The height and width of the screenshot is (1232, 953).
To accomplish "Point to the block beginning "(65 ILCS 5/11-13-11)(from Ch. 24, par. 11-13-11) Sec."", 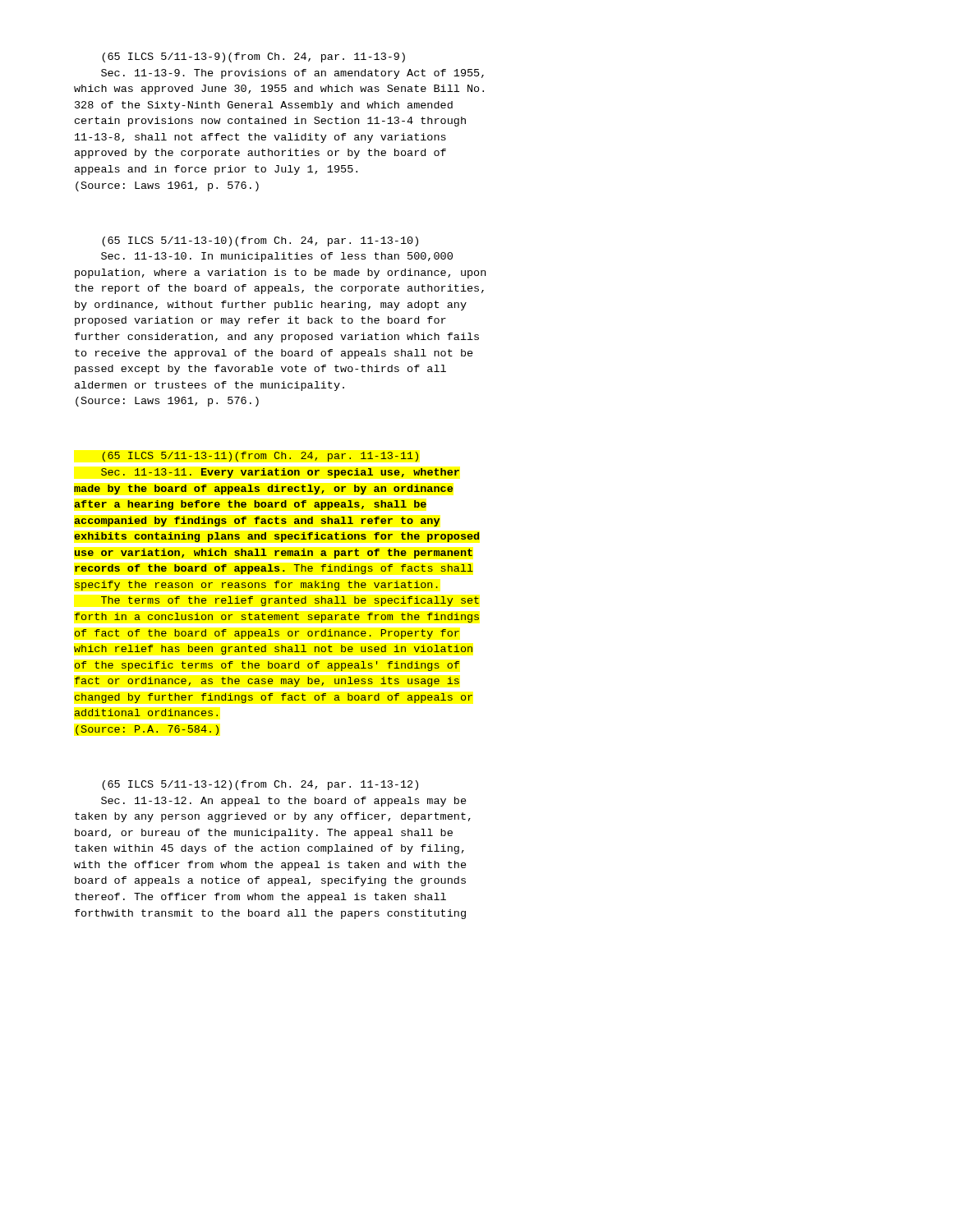I will (277, 593).
